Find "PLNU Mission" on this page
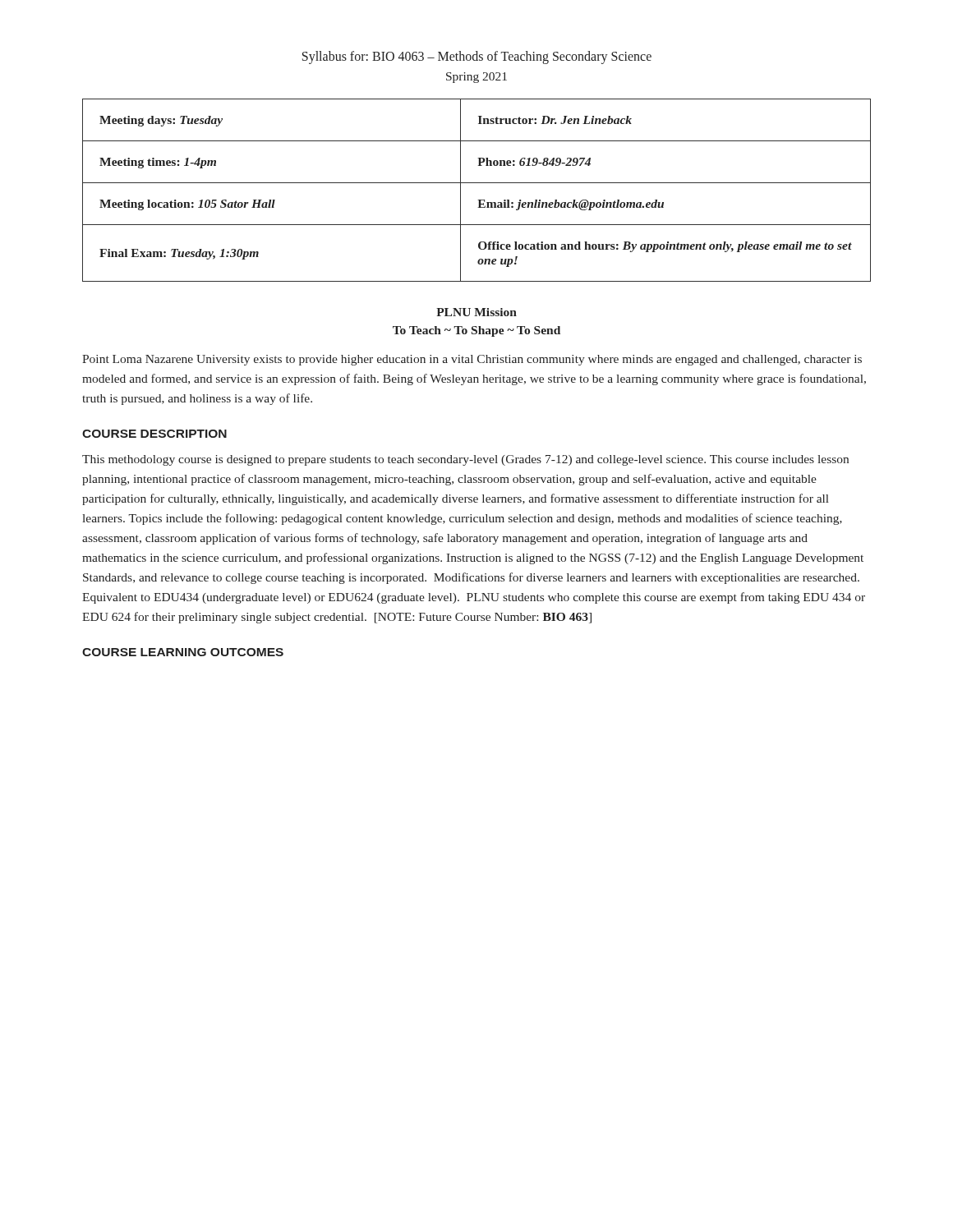The width and height of the screenshot is (953, 1232). (476, 312)
